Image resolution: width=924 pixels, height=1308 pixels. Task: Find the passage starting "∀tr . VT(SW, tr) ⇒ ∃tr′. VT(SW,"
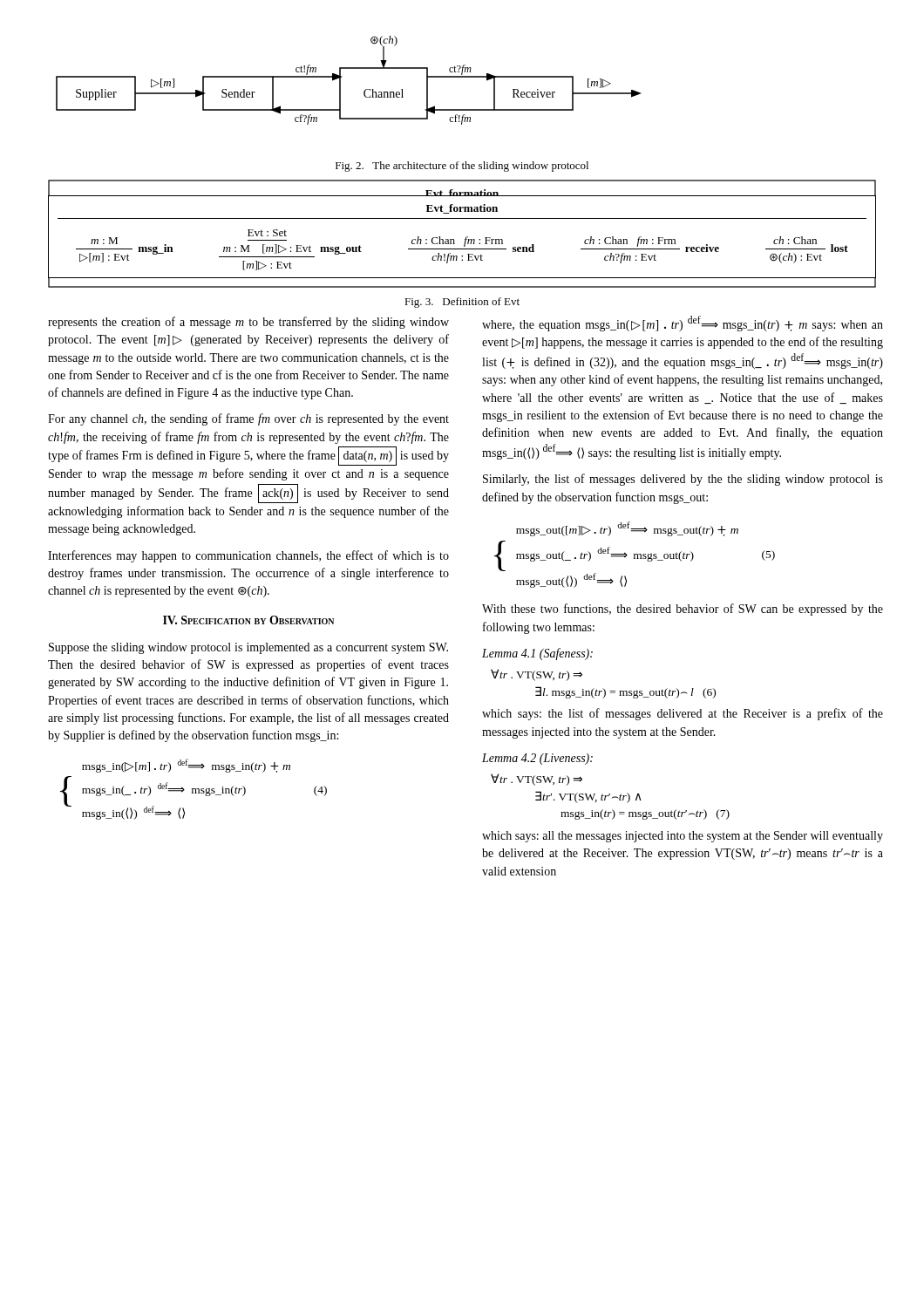pos(537,780)
